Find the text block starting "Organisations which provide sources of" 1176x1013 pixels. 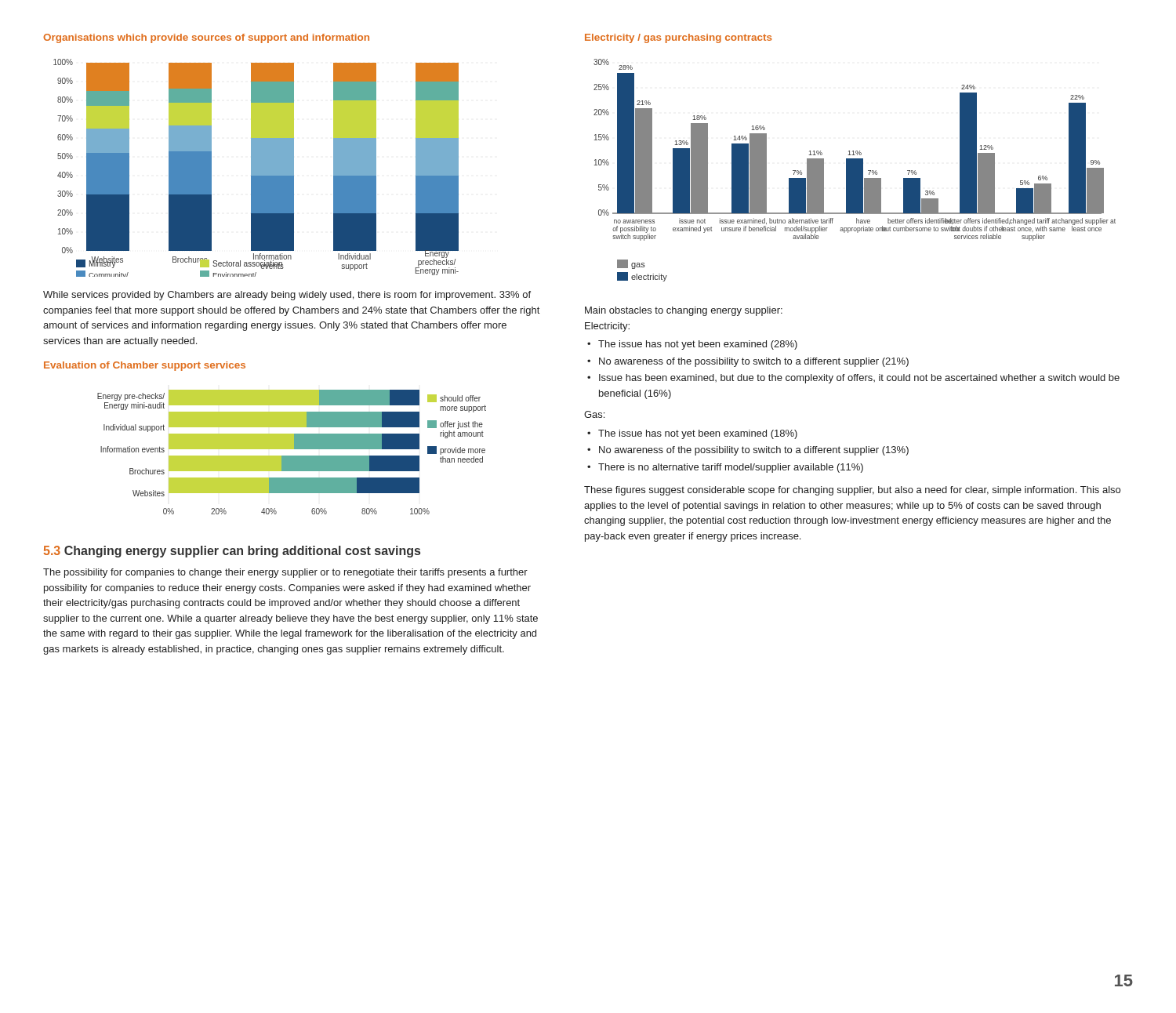[x=207, y=37]
